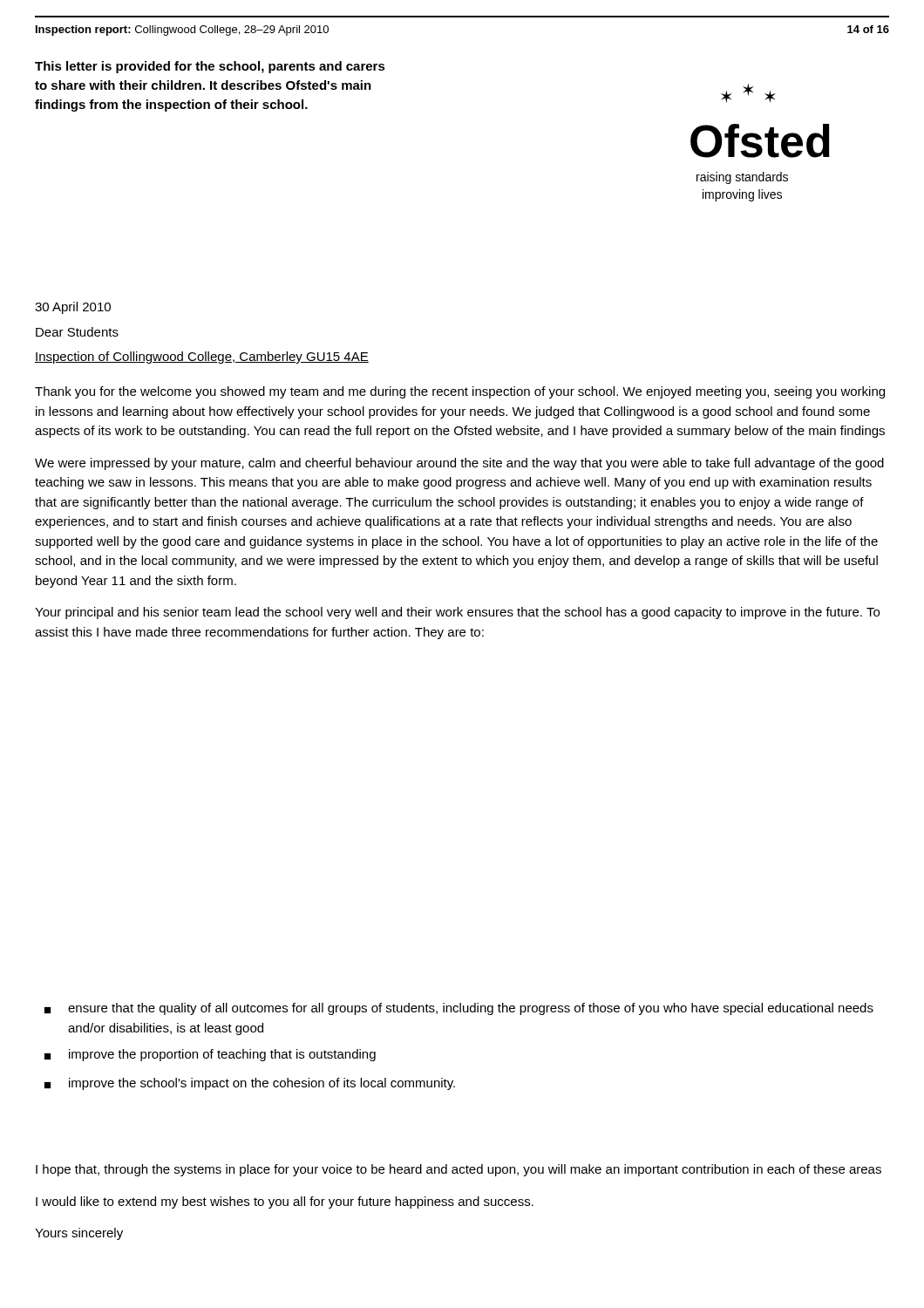Find the region starting "Thank you for the welcome you showed my"
The height and width of the screenshot is (1308, 924).
click(460, 411)
